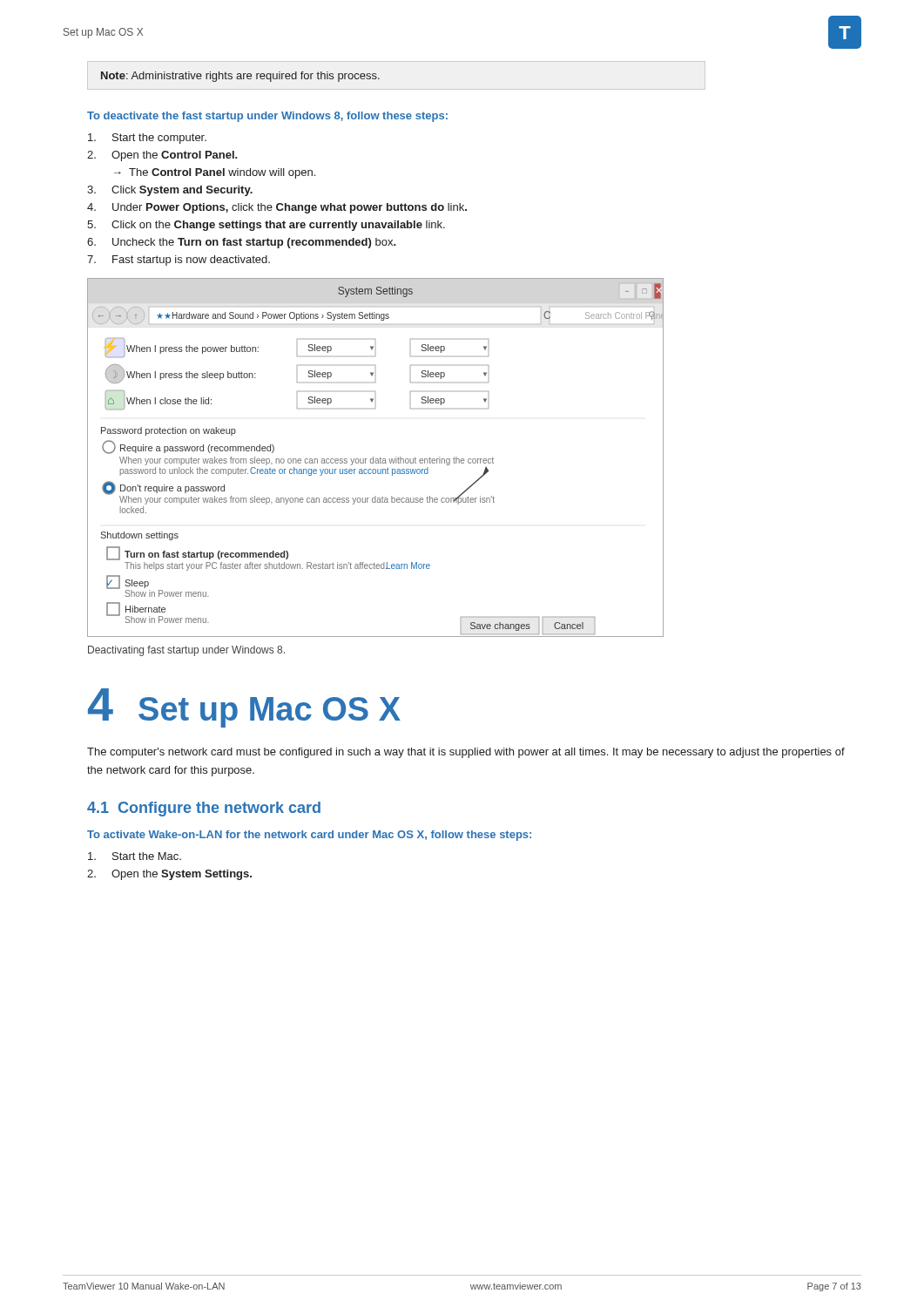Click on the block starting "4 Set up Mac"
Screen dimensions: 1307x924
coord(244,704)
